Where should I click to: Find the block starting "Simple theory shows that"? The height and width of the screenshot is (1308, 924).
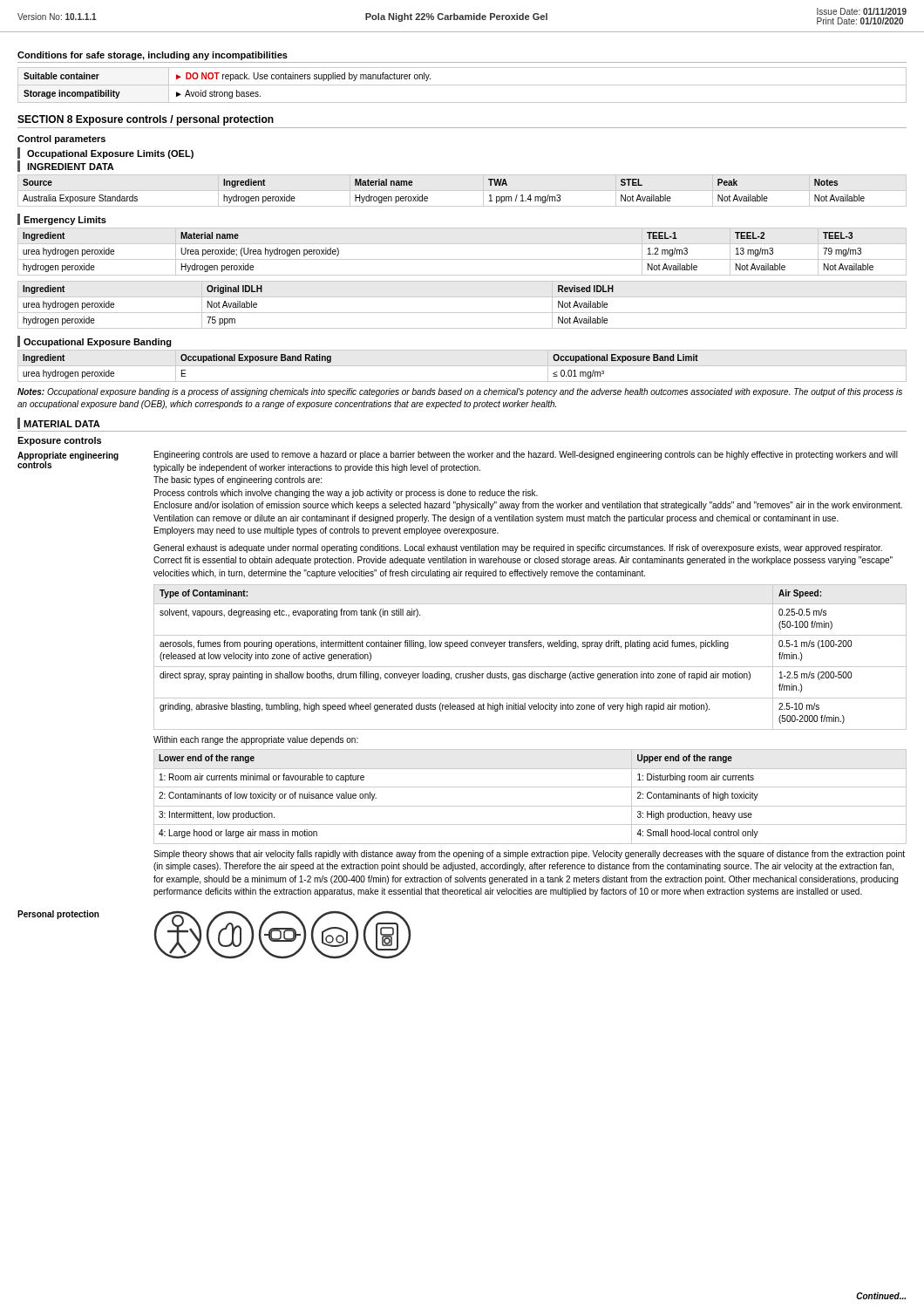529,873
